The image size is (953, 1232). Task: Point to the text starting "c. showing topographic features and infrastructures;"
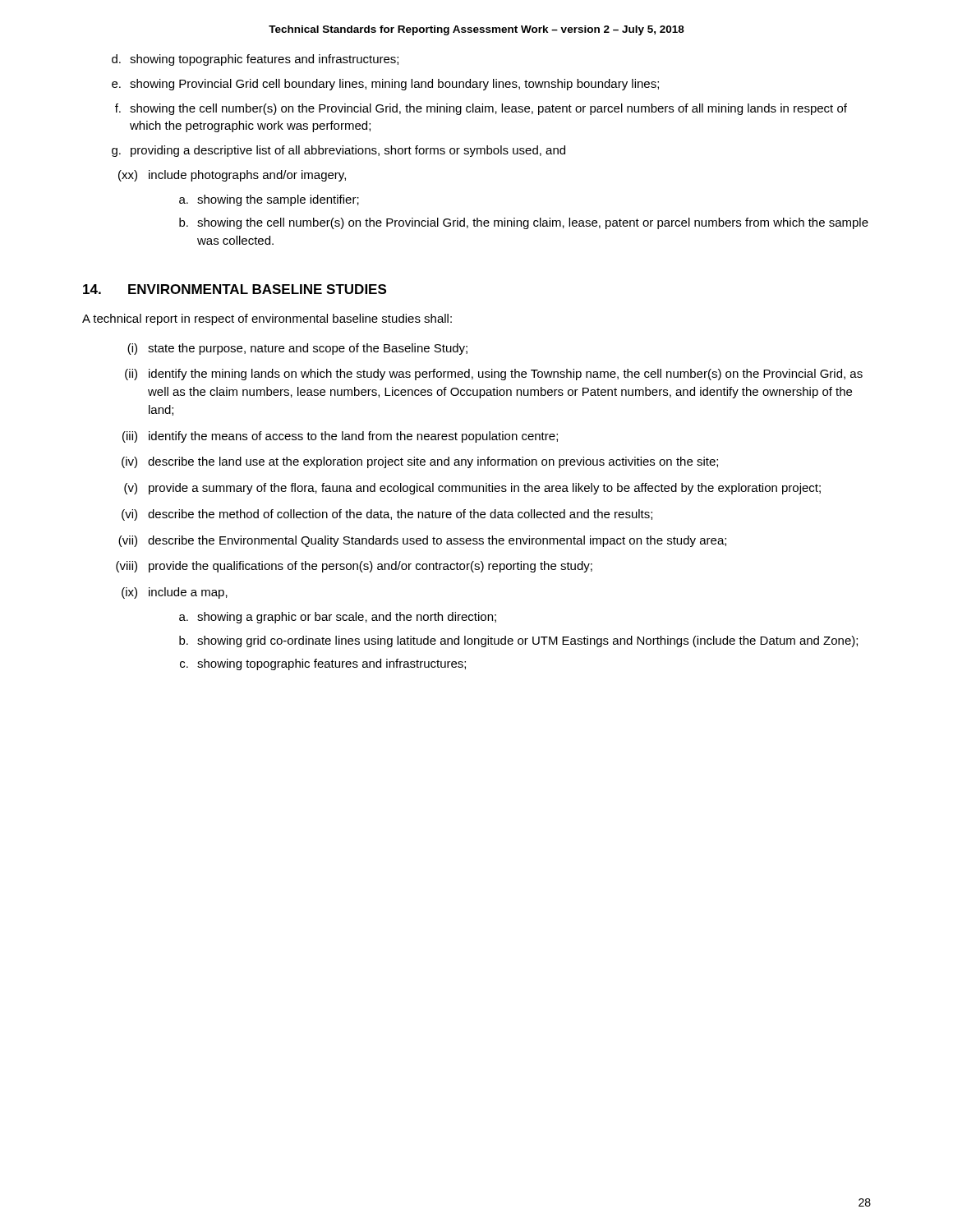pos(323,664)
